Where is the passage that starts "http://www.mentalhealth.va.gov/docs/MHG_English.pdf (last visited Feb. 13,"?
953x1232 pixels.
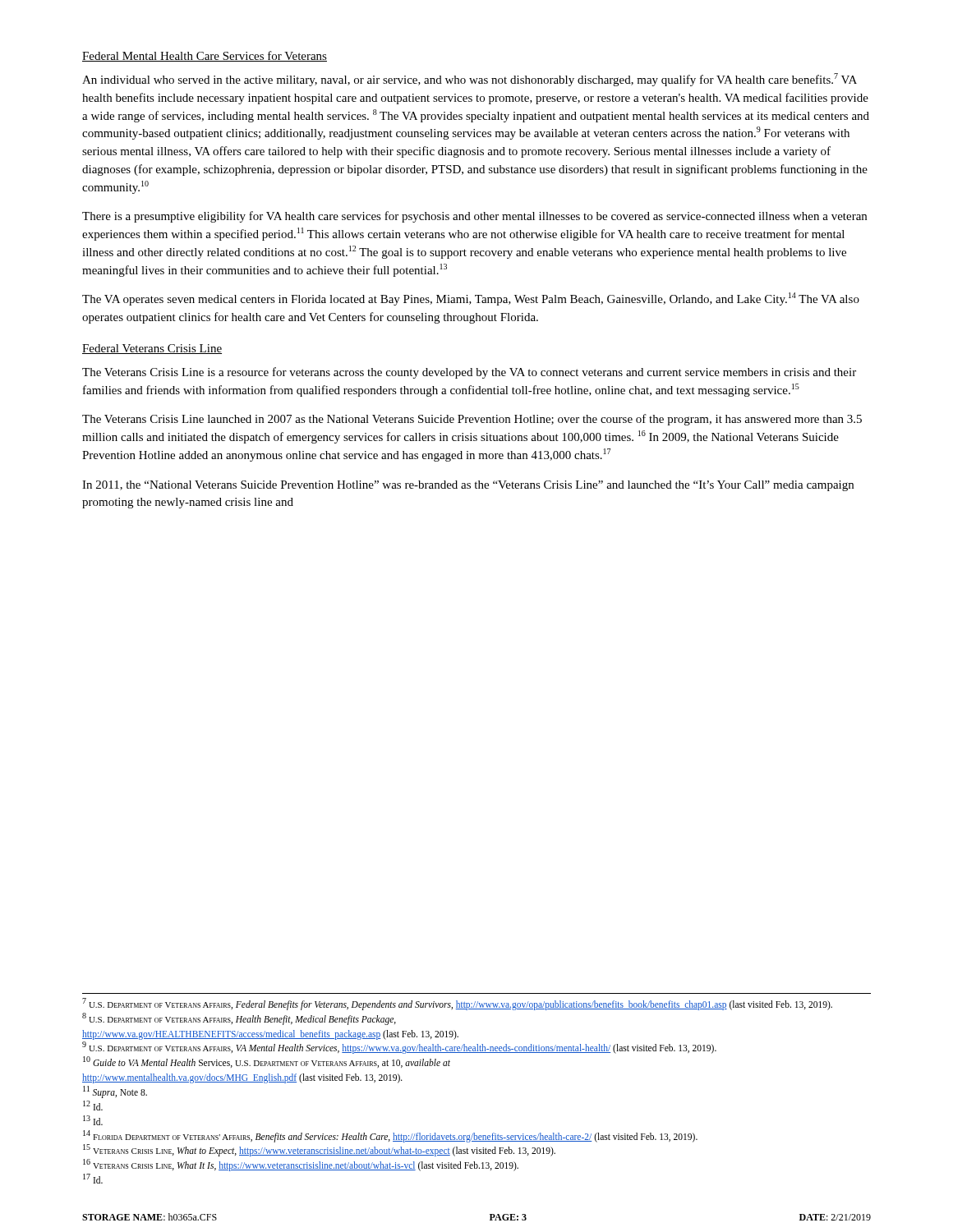coord(242,1078)
